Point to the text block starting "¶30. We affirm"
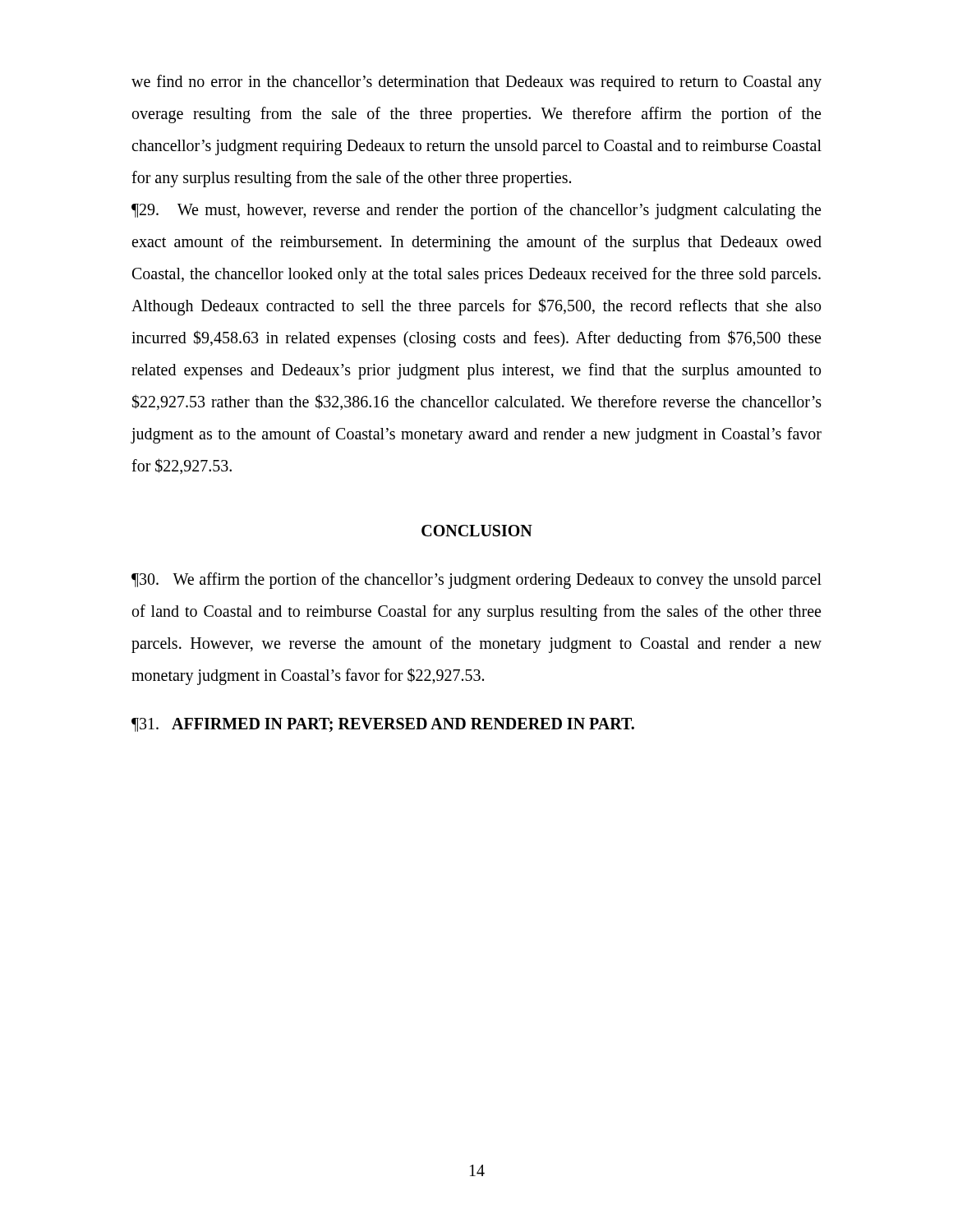This screenshot has width=953, height=1232. (x=476, y=627)
